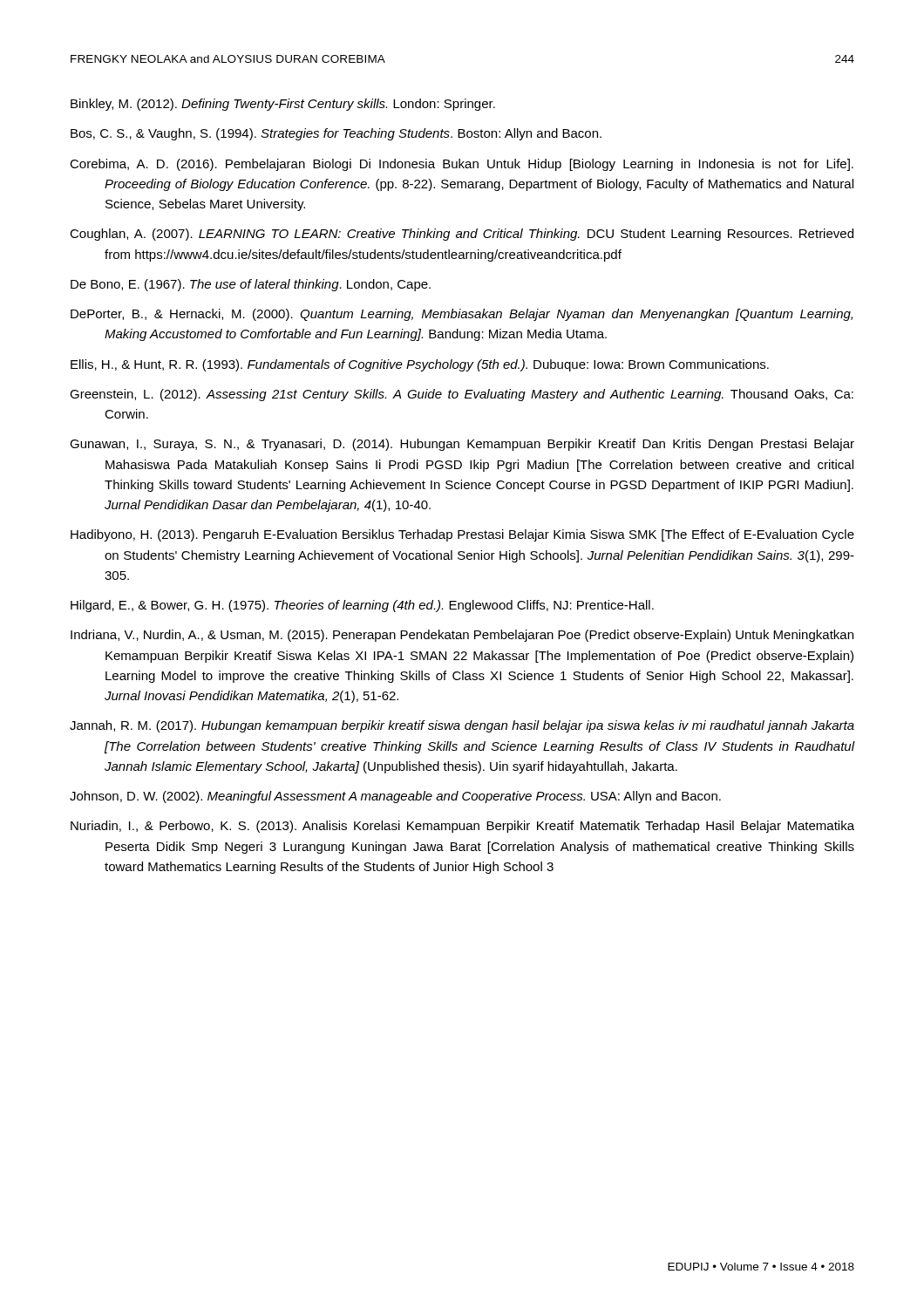Navigate to the text starting "Hilgard, E., & Bower,"

tap(462, 605)
